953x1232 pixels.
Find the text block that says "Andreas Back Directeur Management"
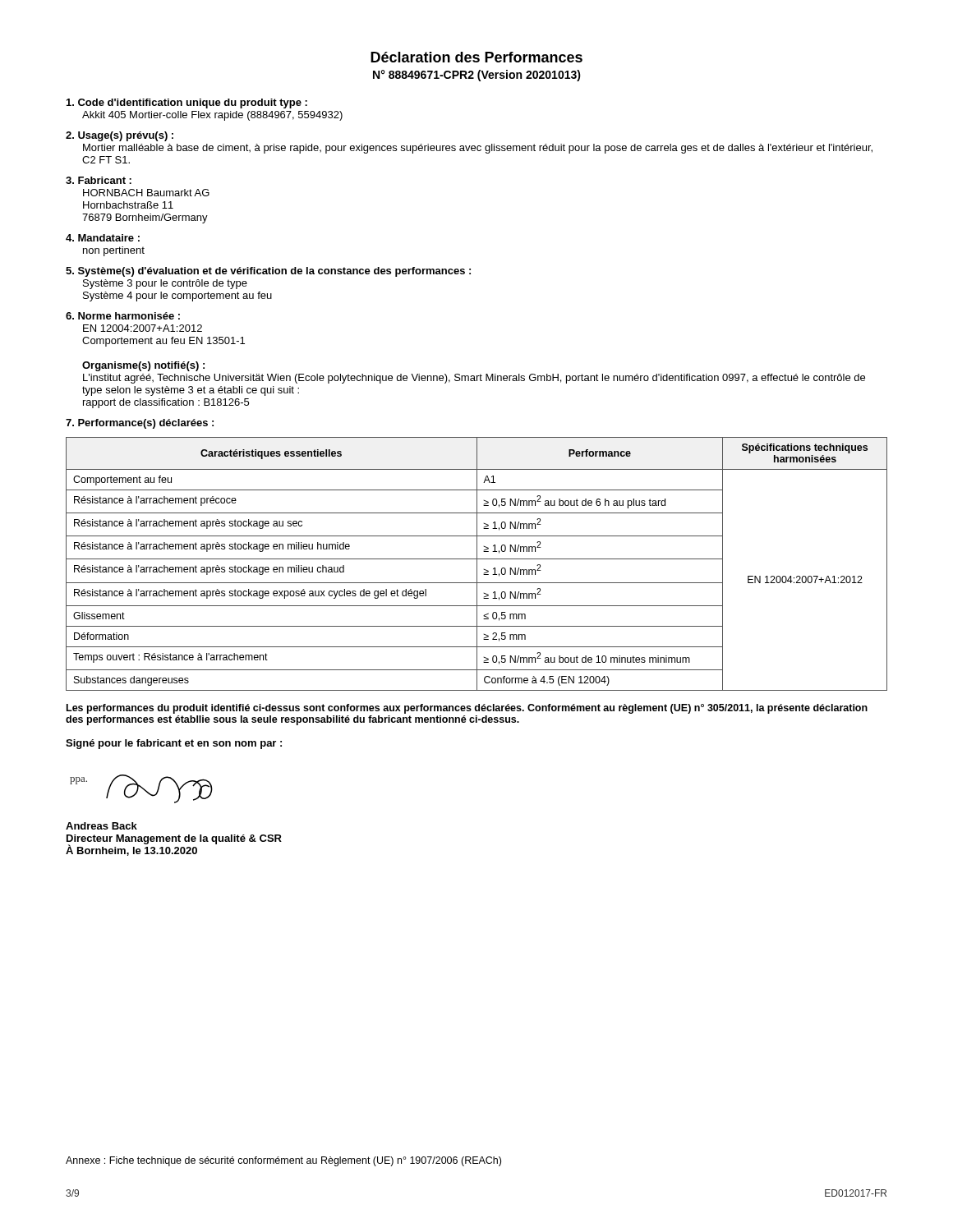(x=174, y=838)
